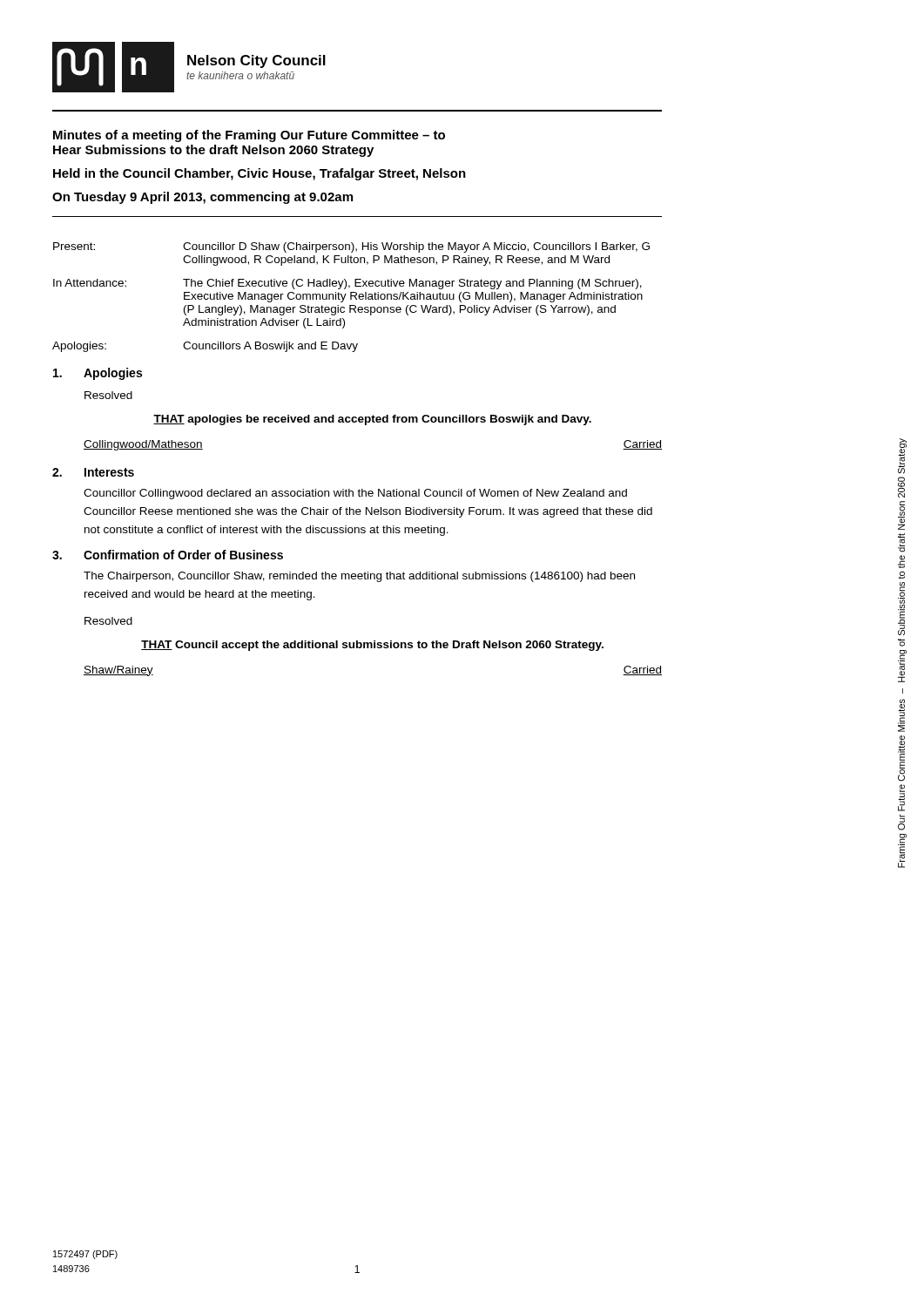Click on the text block with the text "THAT apologies be received and"
This screenshot has width=924, height=1307.
(373, 419)
